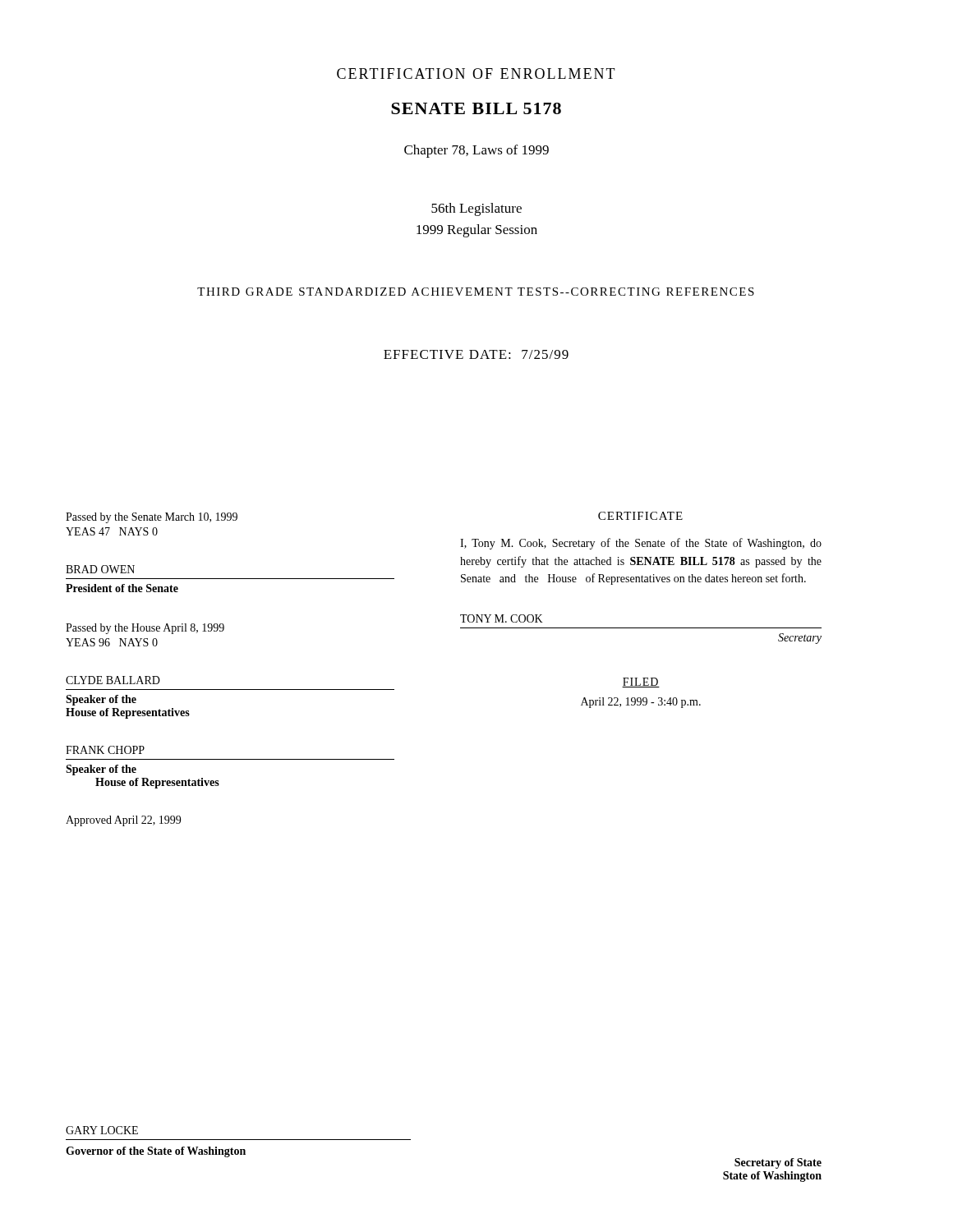Point to "56th Legislature1999 Regular Session"

[x=476, y=219]
